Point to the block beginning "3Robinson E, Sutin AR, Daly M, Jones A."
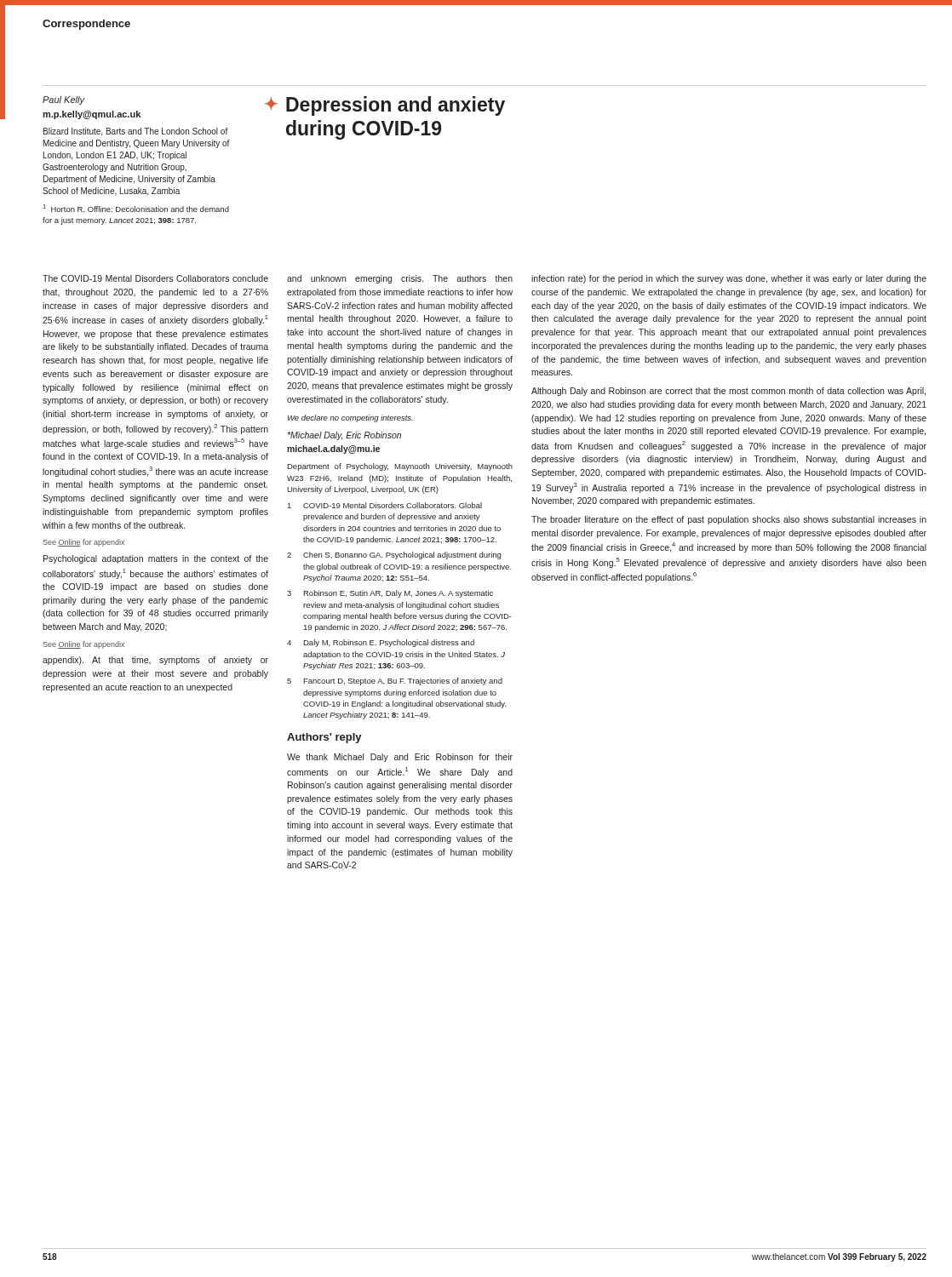The width and height of the screenshot is (952, 1277). (400, 610)
